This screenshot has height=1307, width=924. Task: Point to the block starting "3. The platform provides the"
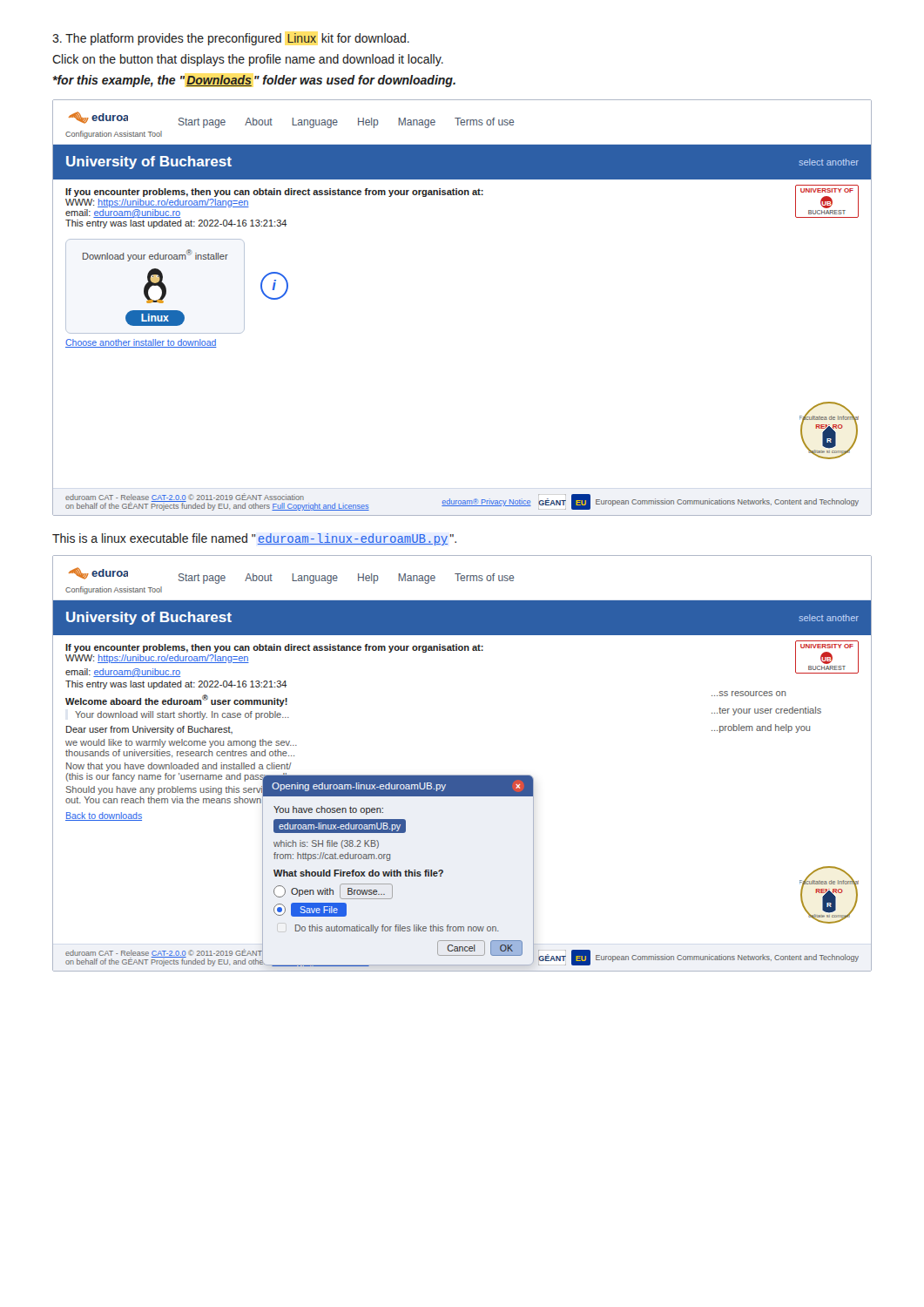(x=231, y=38)
